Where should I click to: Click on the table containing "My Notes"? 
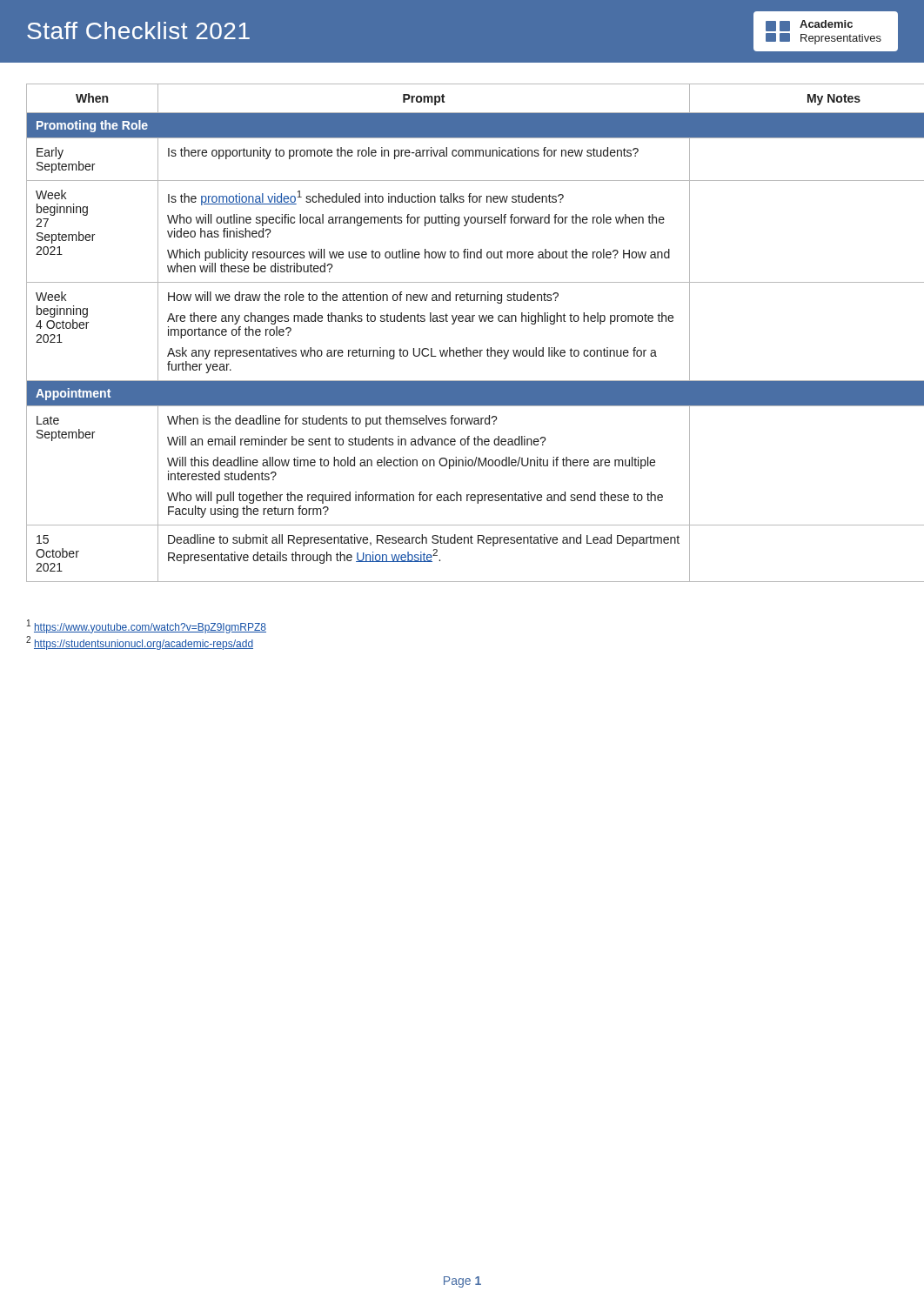(x=462, y=333)
